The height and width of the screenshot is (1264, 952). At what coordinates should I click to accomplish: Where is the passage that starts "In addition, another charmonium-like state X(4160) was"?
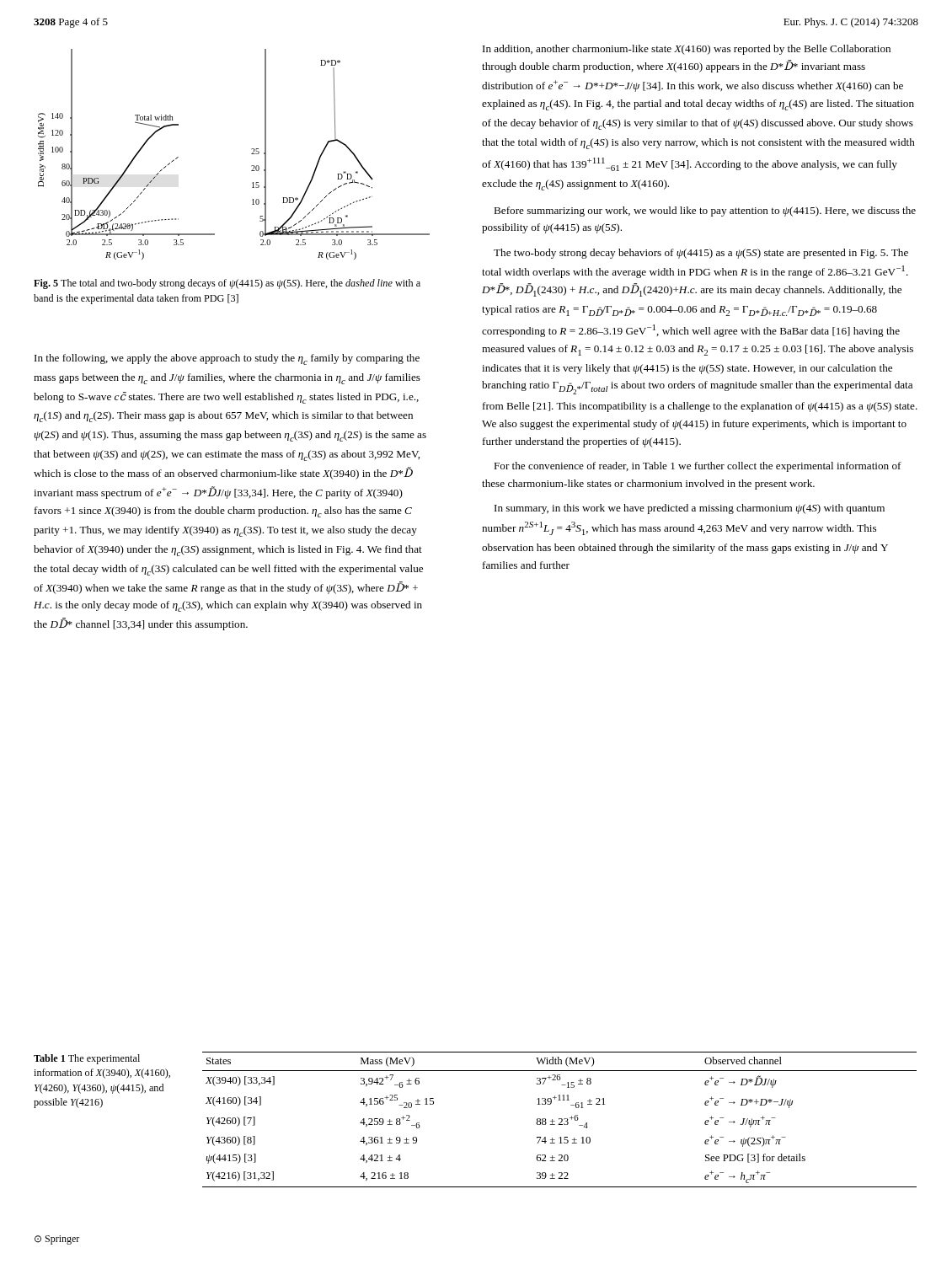[x=700, y=307]
